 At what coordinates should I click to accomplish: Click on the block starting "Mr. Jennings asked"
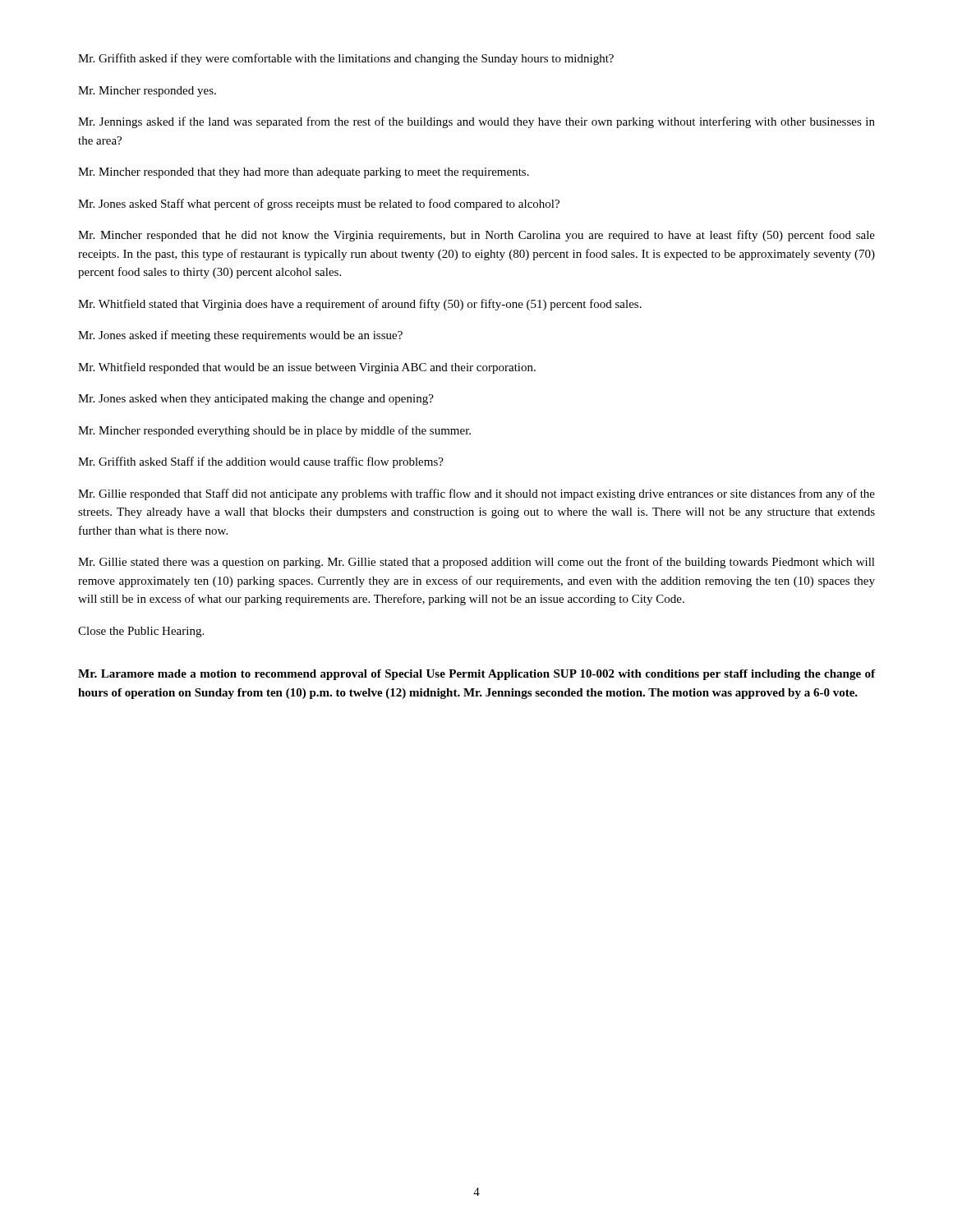pyautogui.click(x=476, y=131)
